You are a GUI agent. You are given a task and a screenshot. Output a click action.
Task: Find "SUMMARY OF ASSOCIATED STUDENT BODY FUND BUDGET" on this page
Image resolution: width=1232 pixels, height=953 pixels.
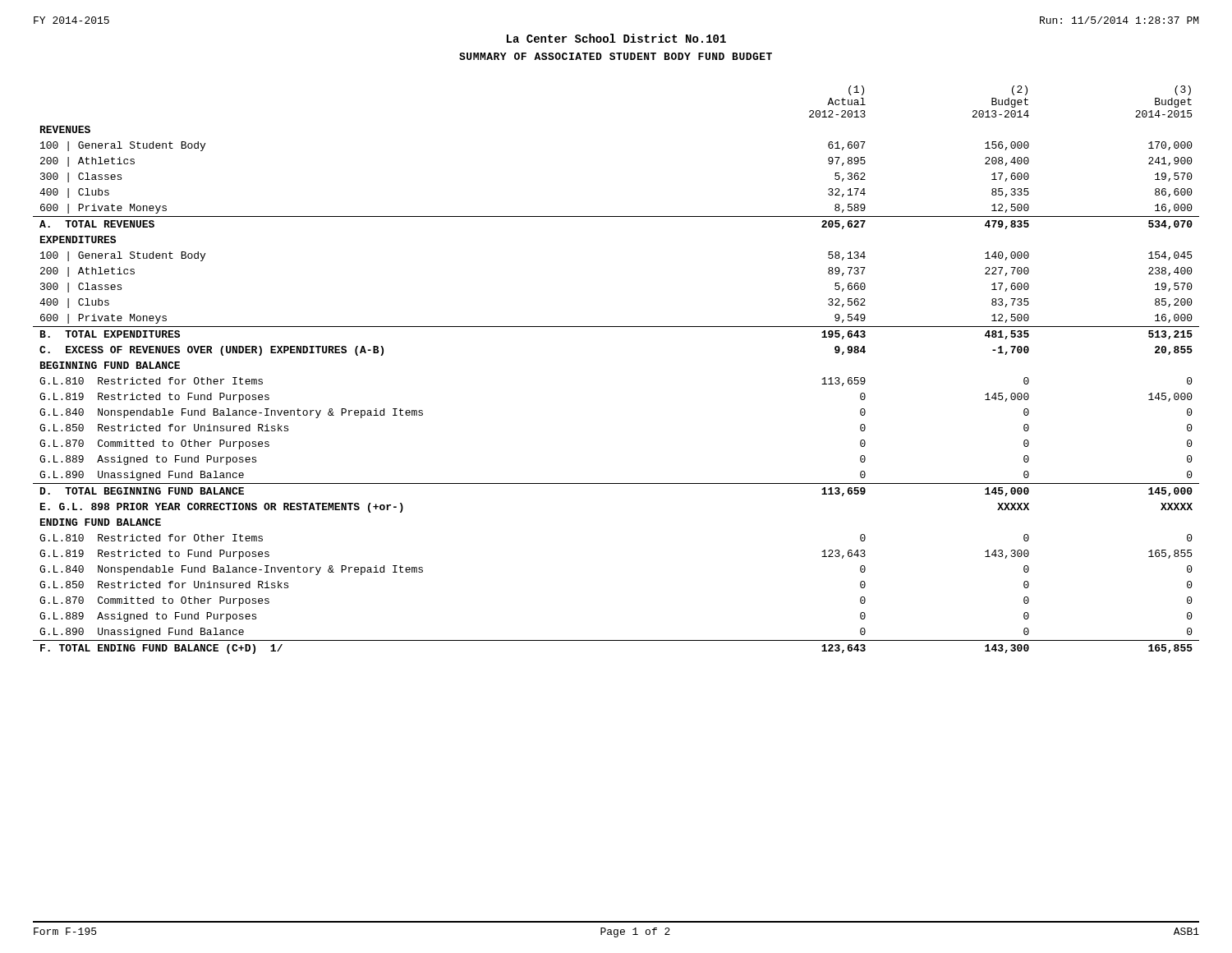[x=616, y=57]
